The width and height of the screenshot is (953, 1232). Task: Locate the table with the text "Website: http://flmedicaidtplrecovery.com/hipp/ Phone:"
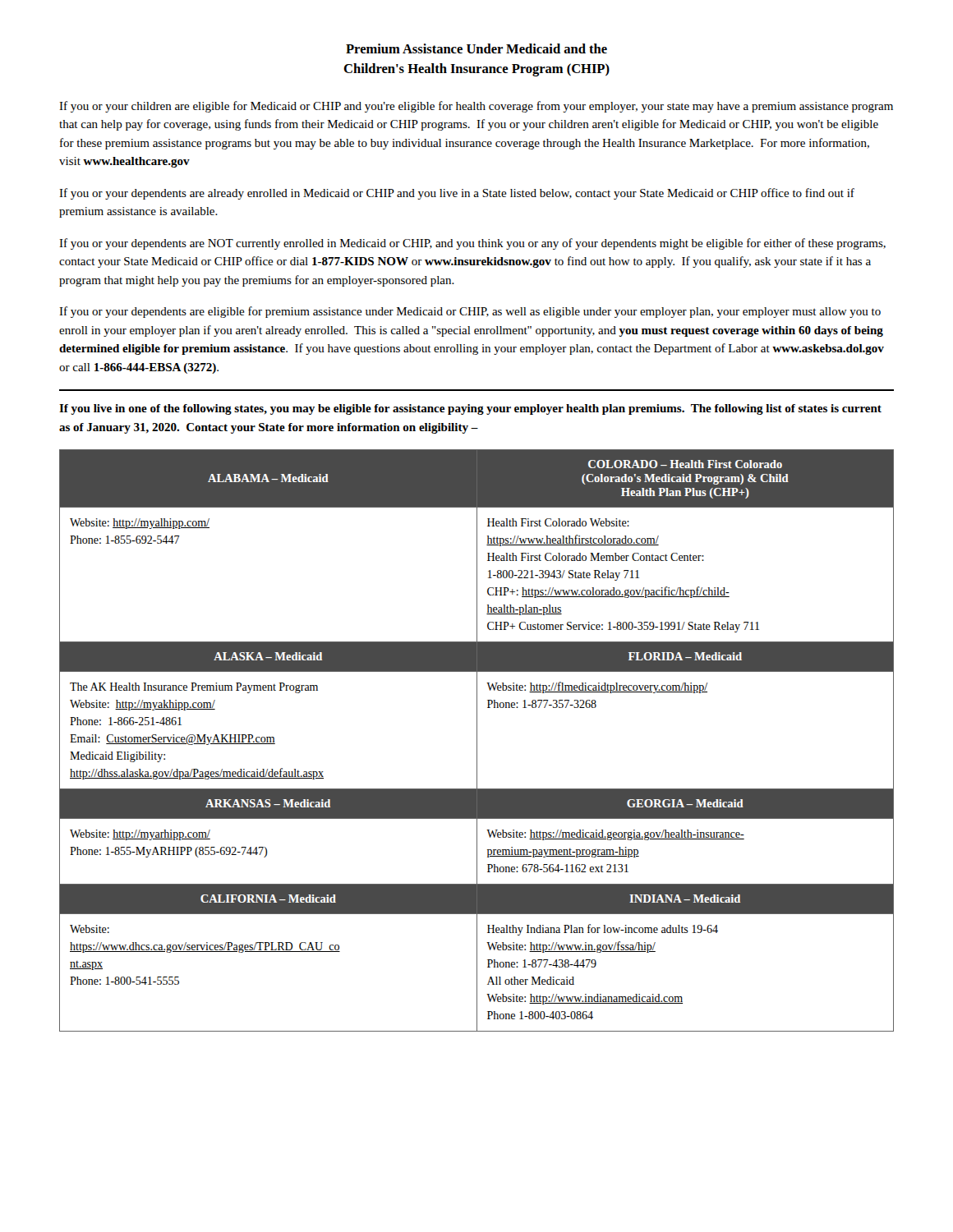(x=476, y=741)
